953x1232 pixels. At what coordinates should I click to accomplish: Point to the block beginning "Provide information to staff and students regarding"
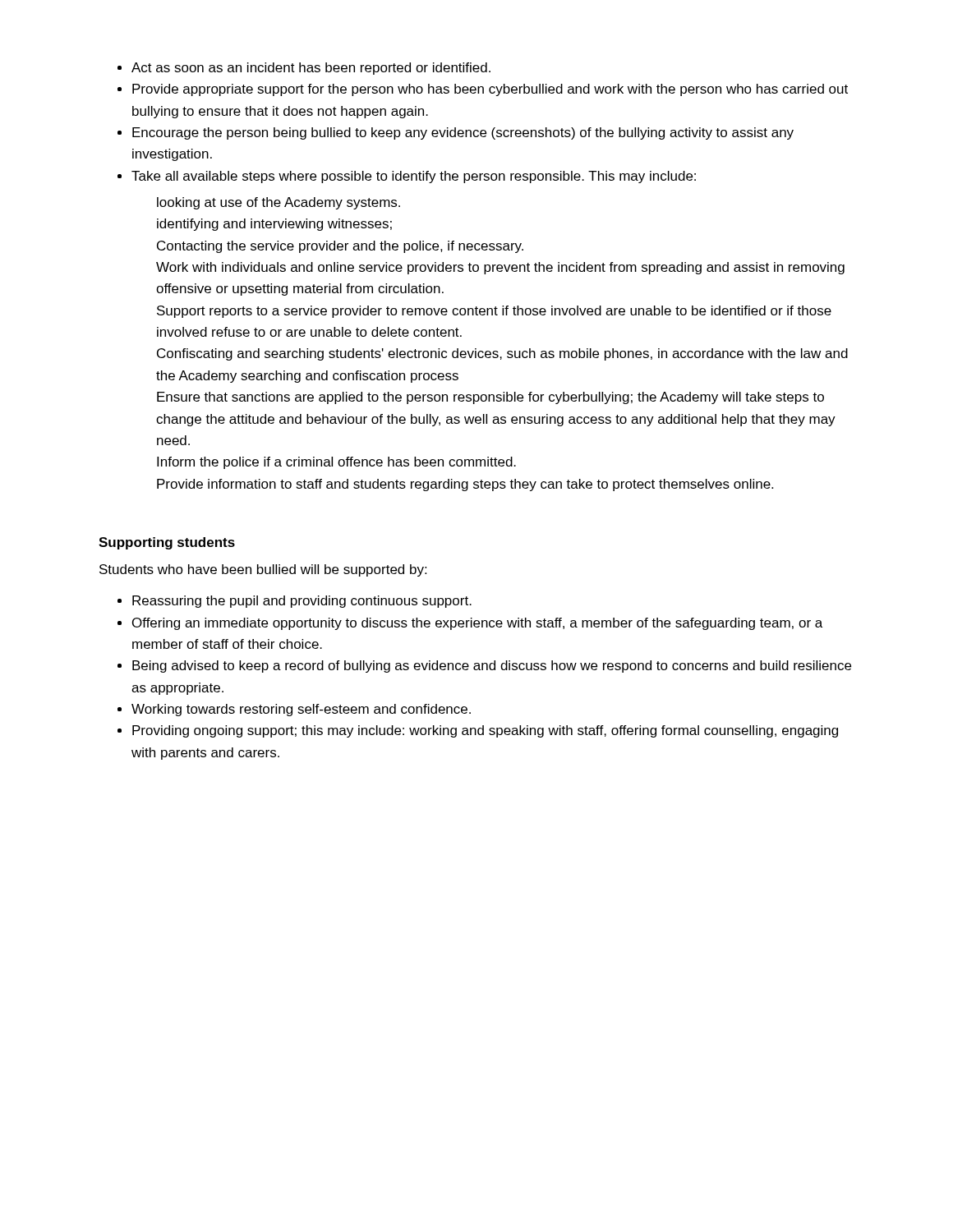(x=505, y=484)
